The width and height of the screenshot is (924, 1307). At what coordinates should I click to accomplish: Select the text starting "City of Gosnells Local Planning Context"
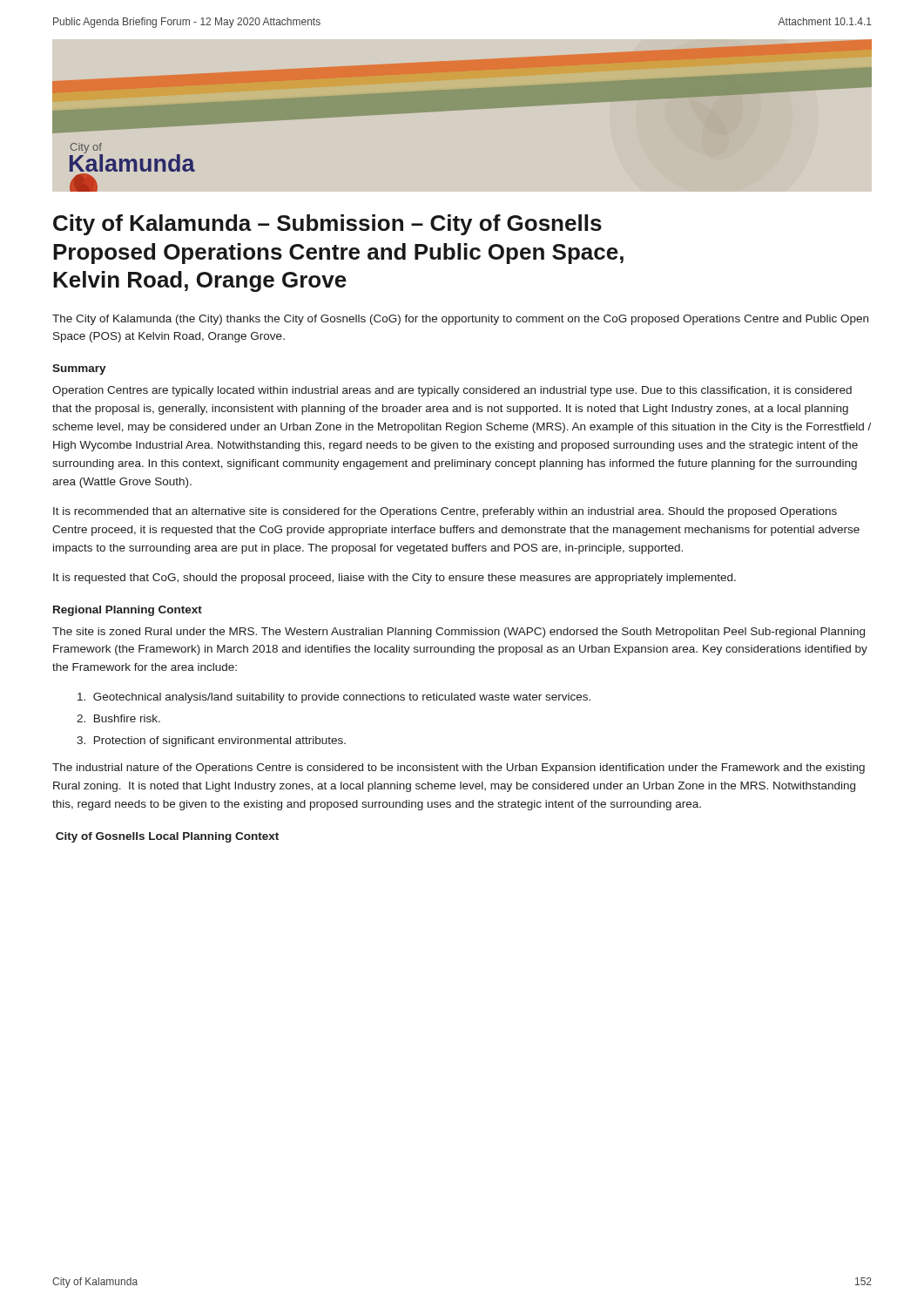166,836
